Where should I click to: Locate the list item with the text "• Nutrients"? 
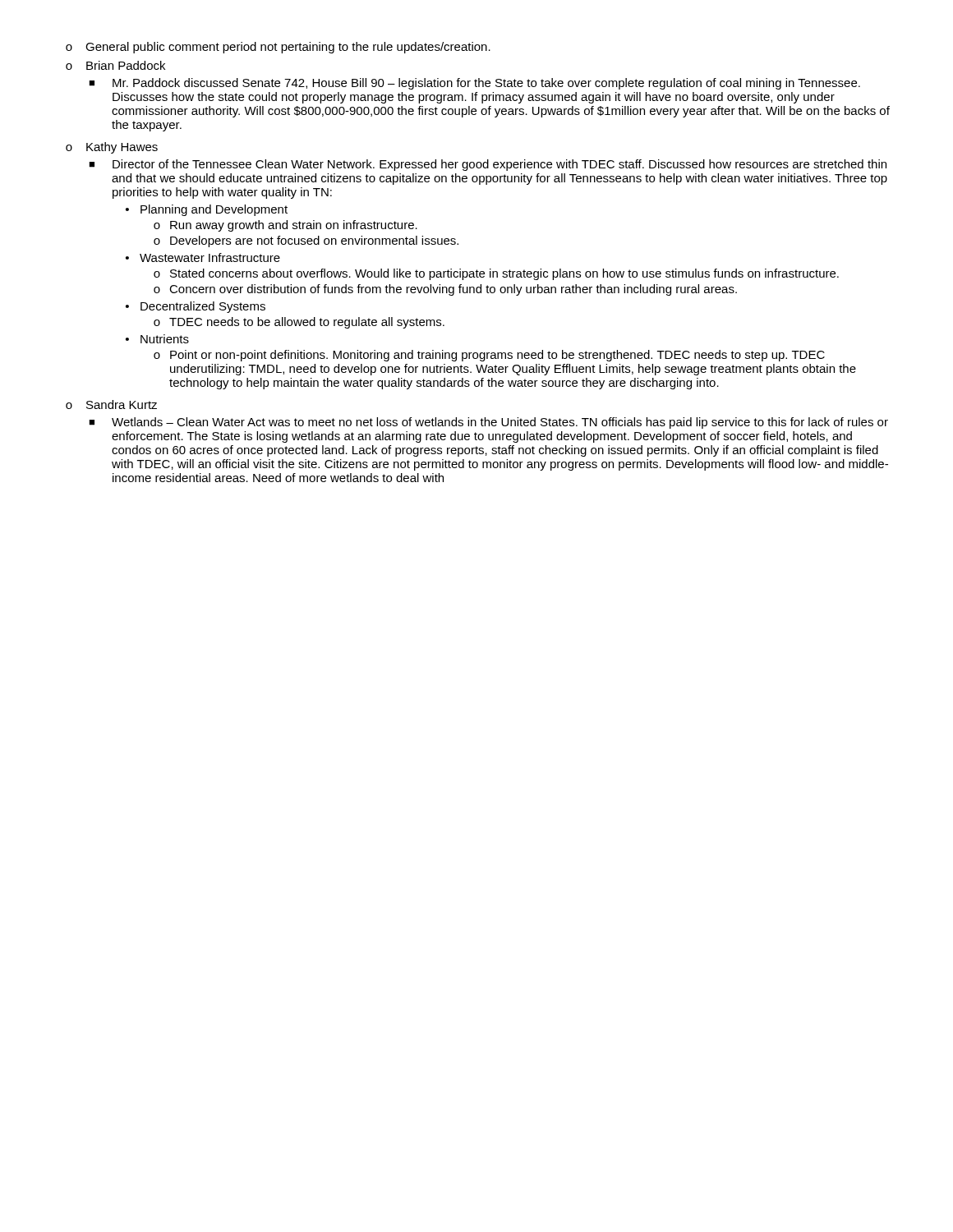(x=157, y=339)
